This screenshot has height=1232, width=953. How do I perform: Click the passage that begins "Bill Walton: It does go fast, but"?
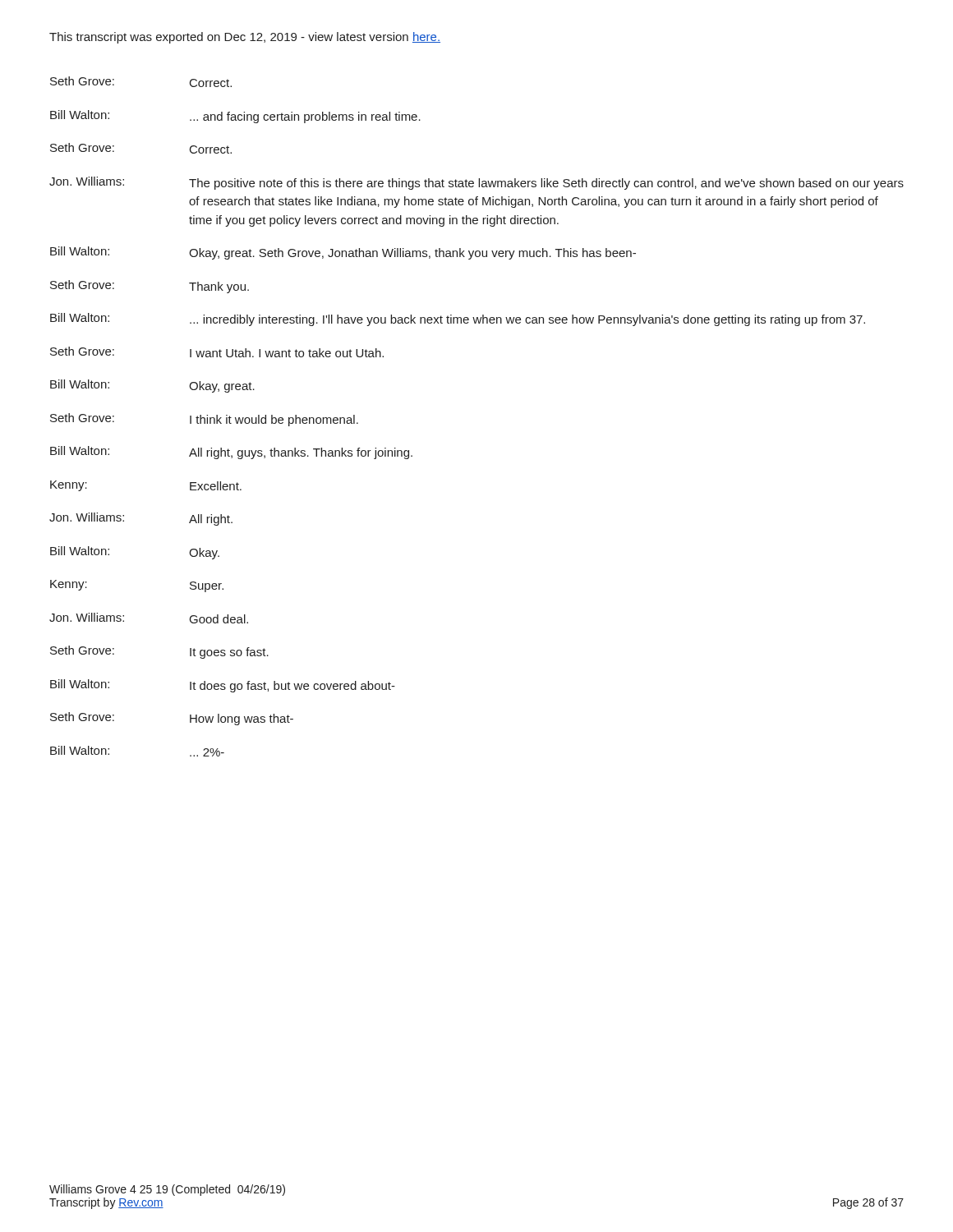pyautogui.click(x=223, y=686)
